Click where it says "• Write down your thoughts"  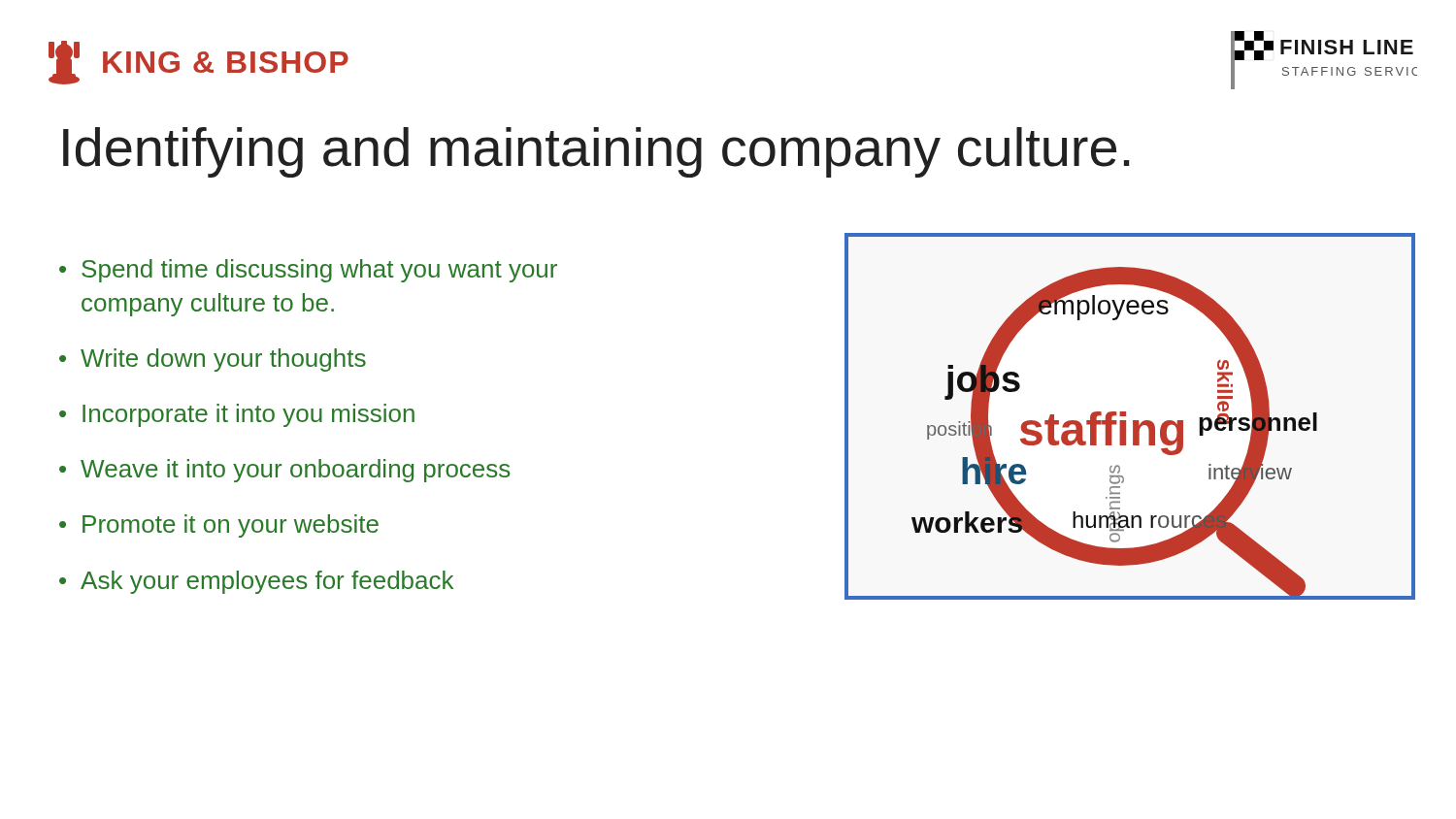pos(212,359)
